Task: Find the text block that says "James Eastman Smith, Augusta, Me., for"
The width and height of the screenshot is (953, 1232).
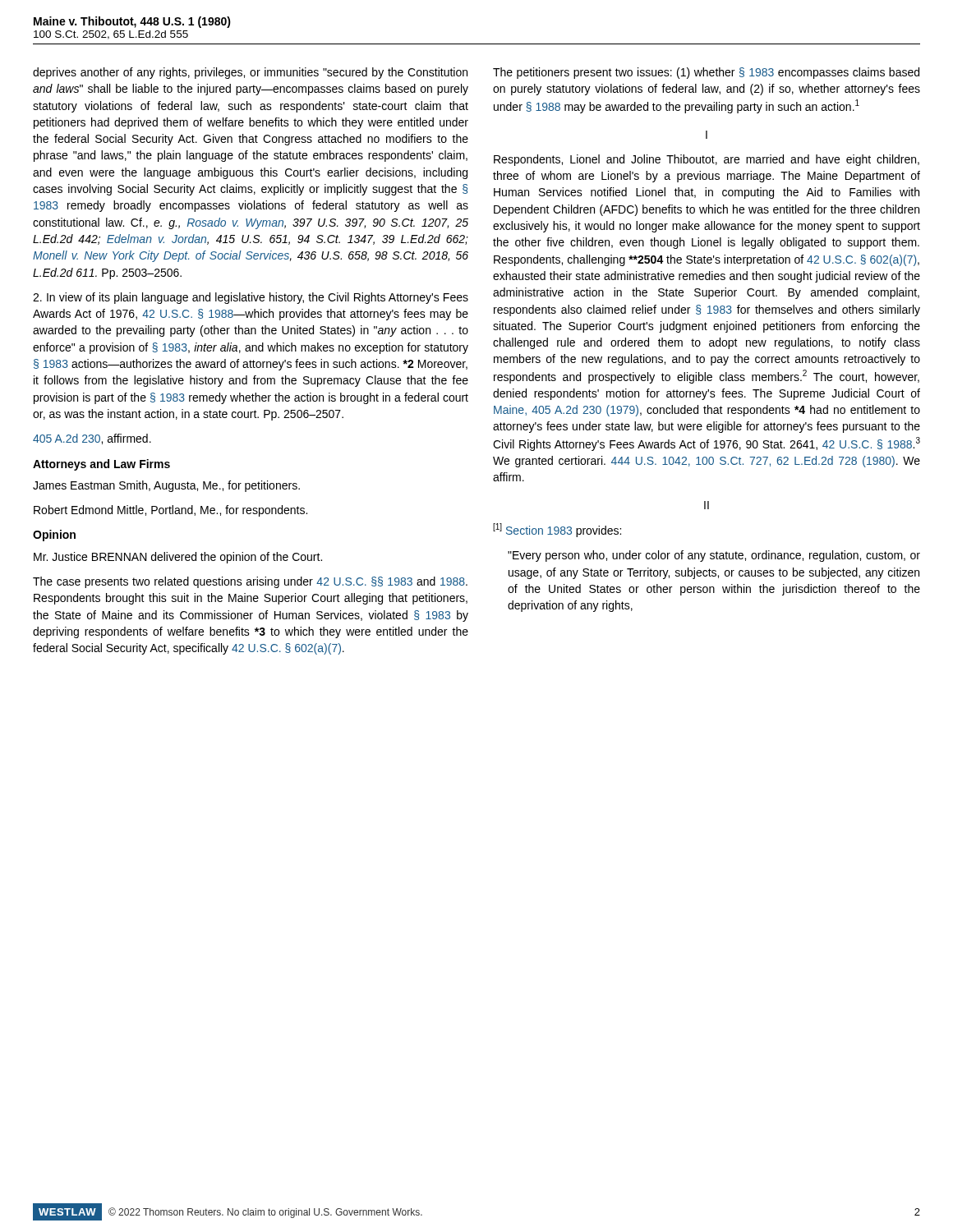Action: pos(251,485)
